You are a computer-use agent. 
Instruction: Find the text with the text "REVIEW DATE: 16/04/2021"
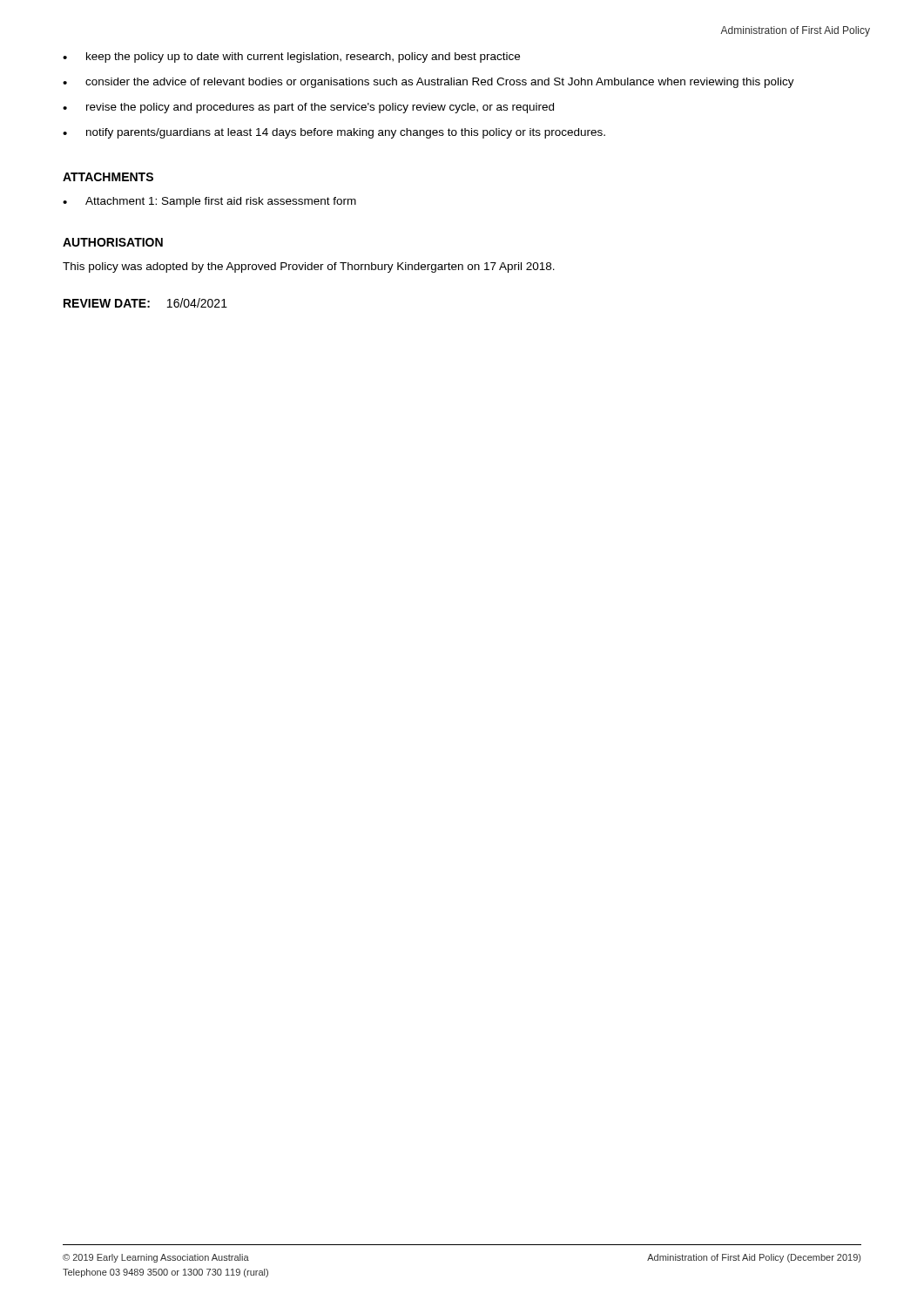point(145,303)
